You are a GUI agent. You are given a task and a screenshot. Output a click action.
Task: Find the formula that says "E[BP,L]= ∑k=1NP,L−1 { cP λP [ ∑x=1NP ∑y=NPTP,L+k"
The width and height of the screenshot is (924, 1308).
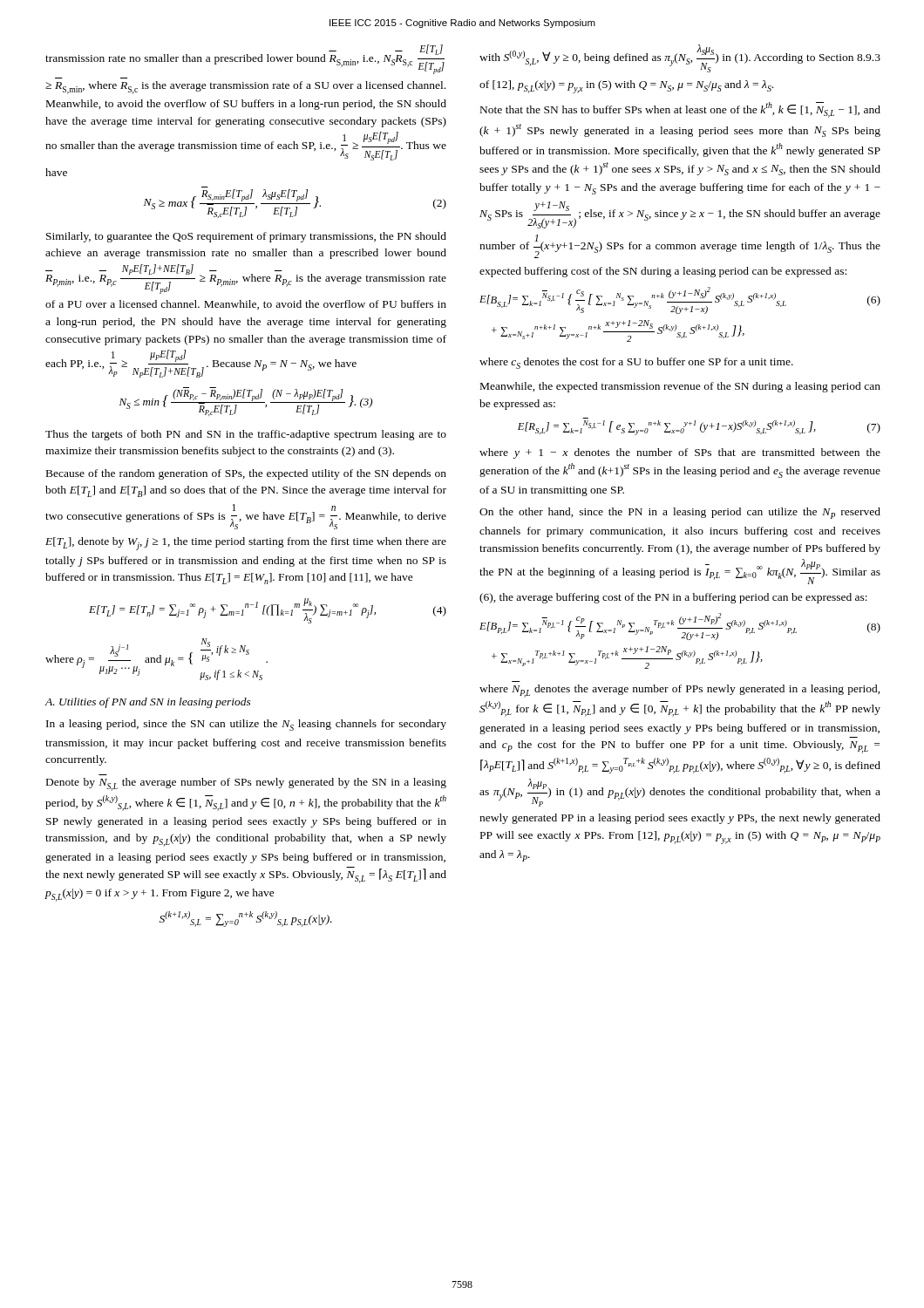[x=680, y=642]
